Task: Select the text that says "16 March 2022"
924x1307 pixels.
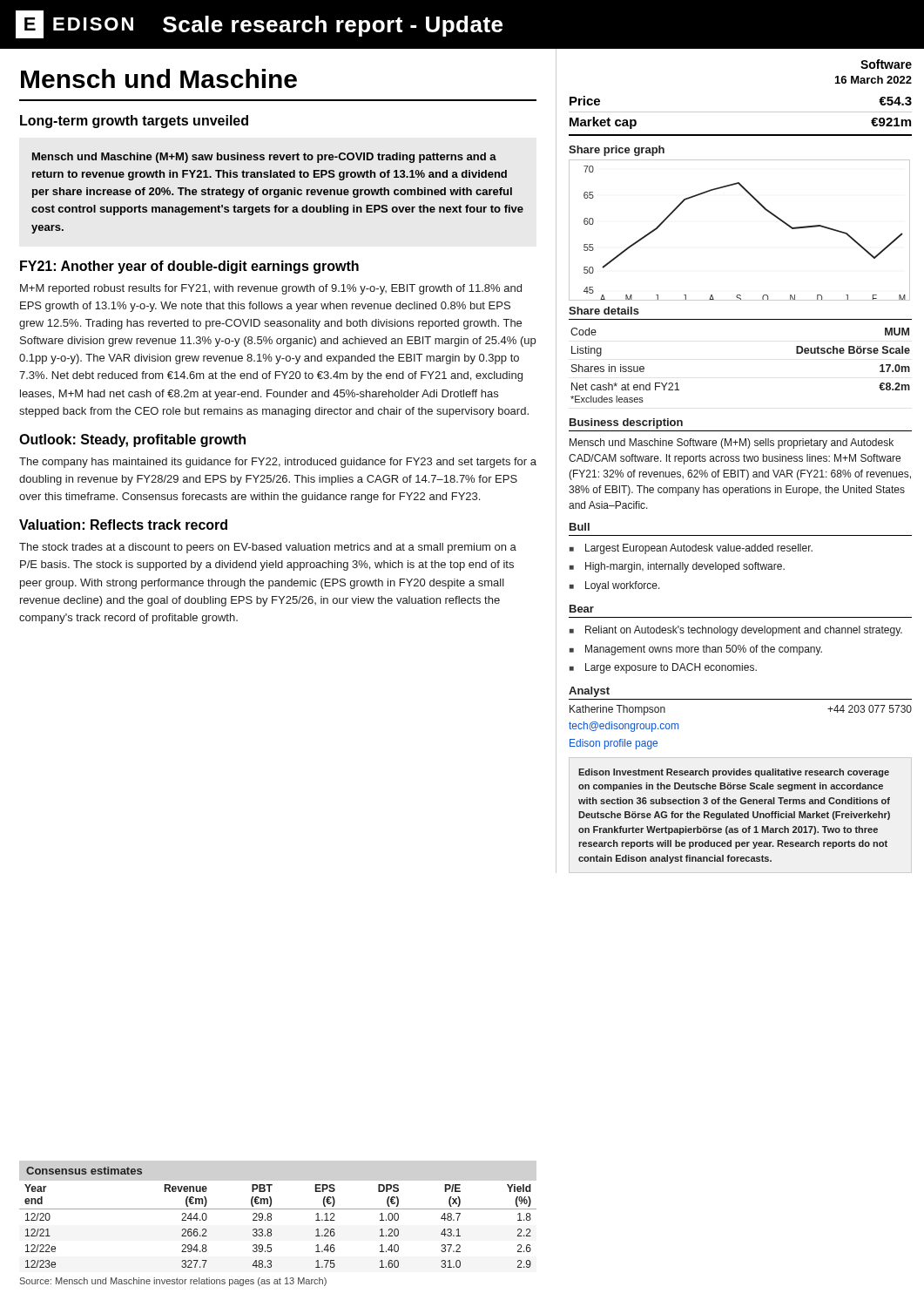Action: 873,80
